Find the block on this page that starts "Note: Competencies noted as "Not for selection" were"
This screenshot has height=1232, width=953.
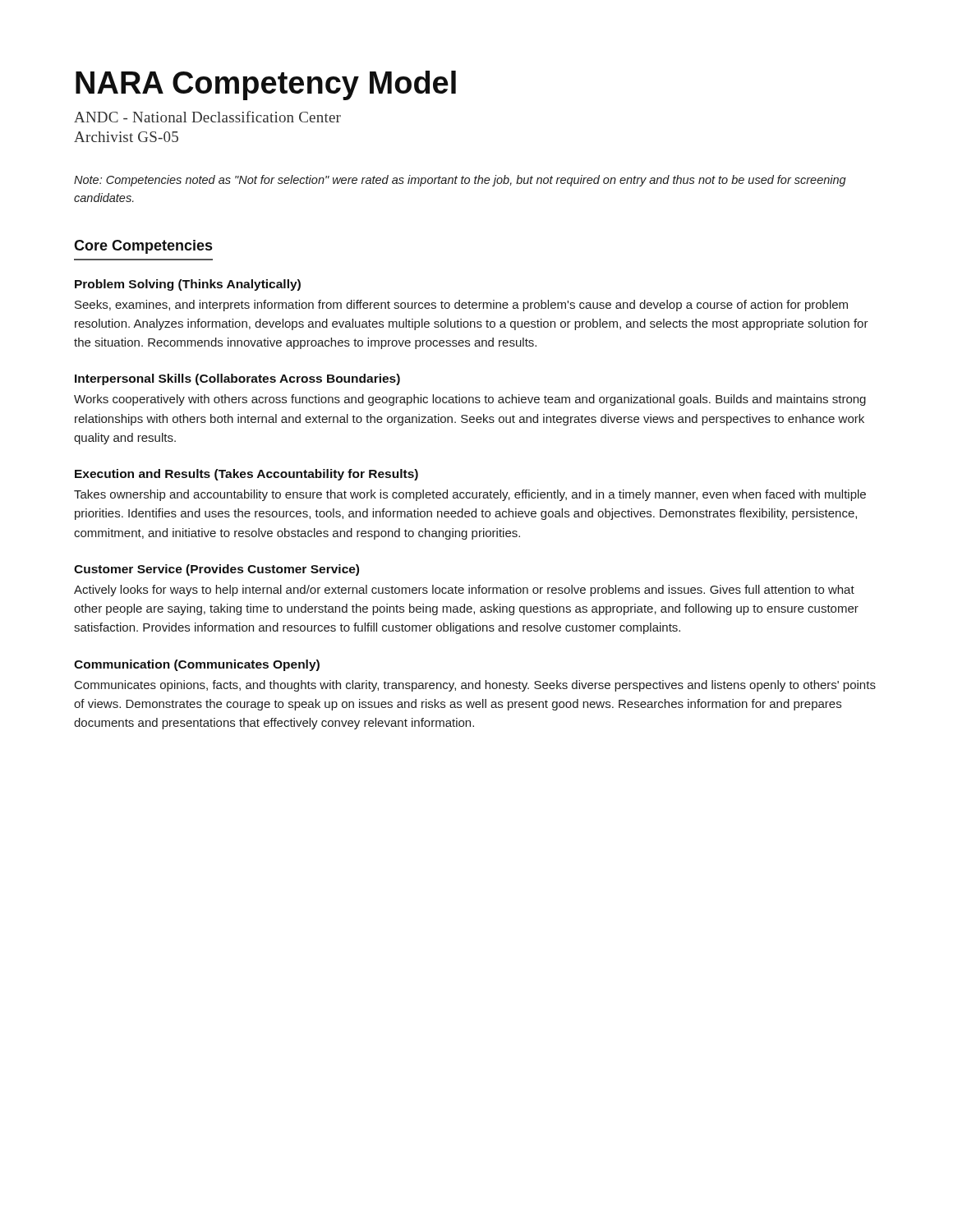pos(460,189)
